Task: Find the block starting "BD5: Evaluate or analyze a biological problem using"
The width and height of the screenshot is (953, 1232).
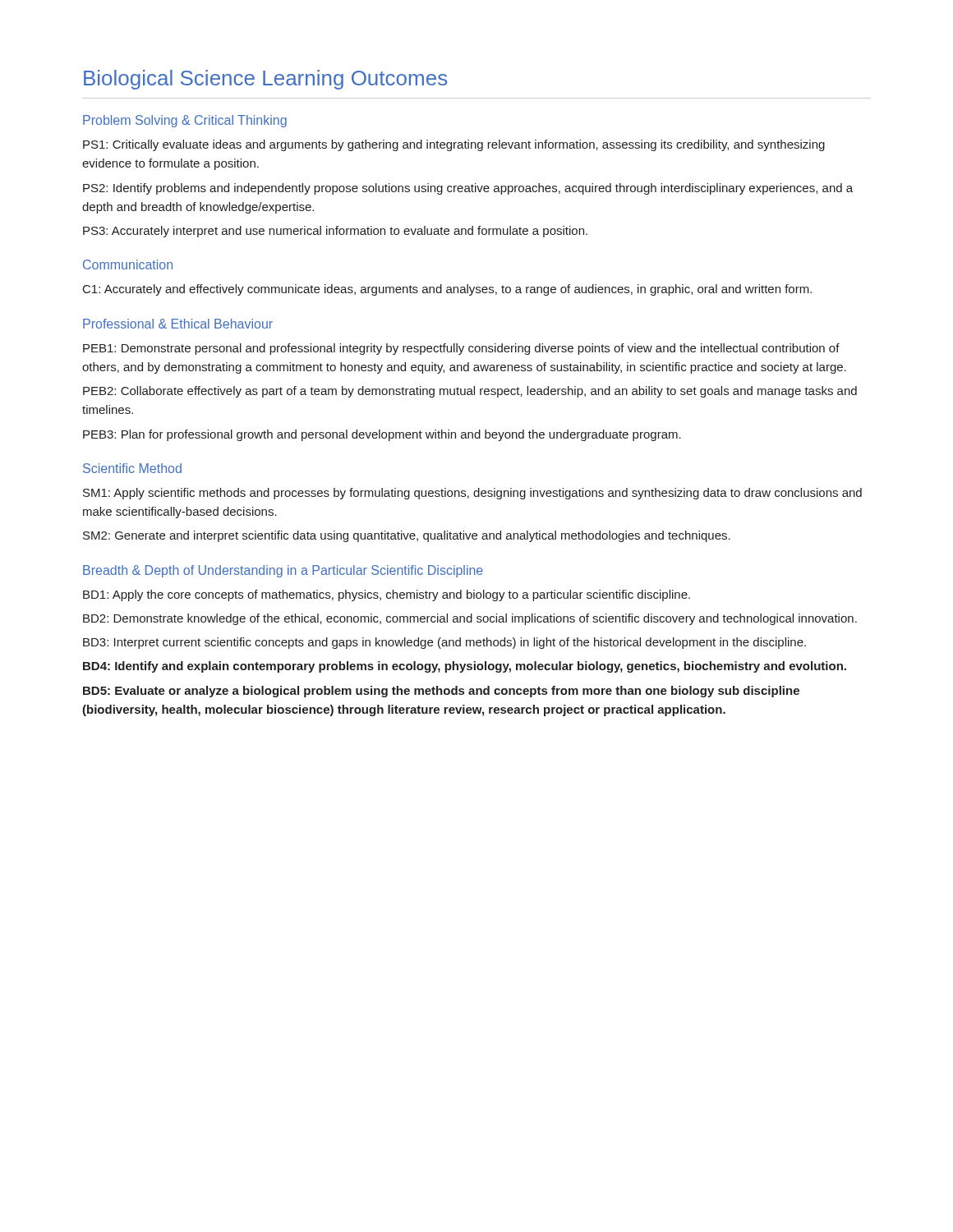Action: 441,699
